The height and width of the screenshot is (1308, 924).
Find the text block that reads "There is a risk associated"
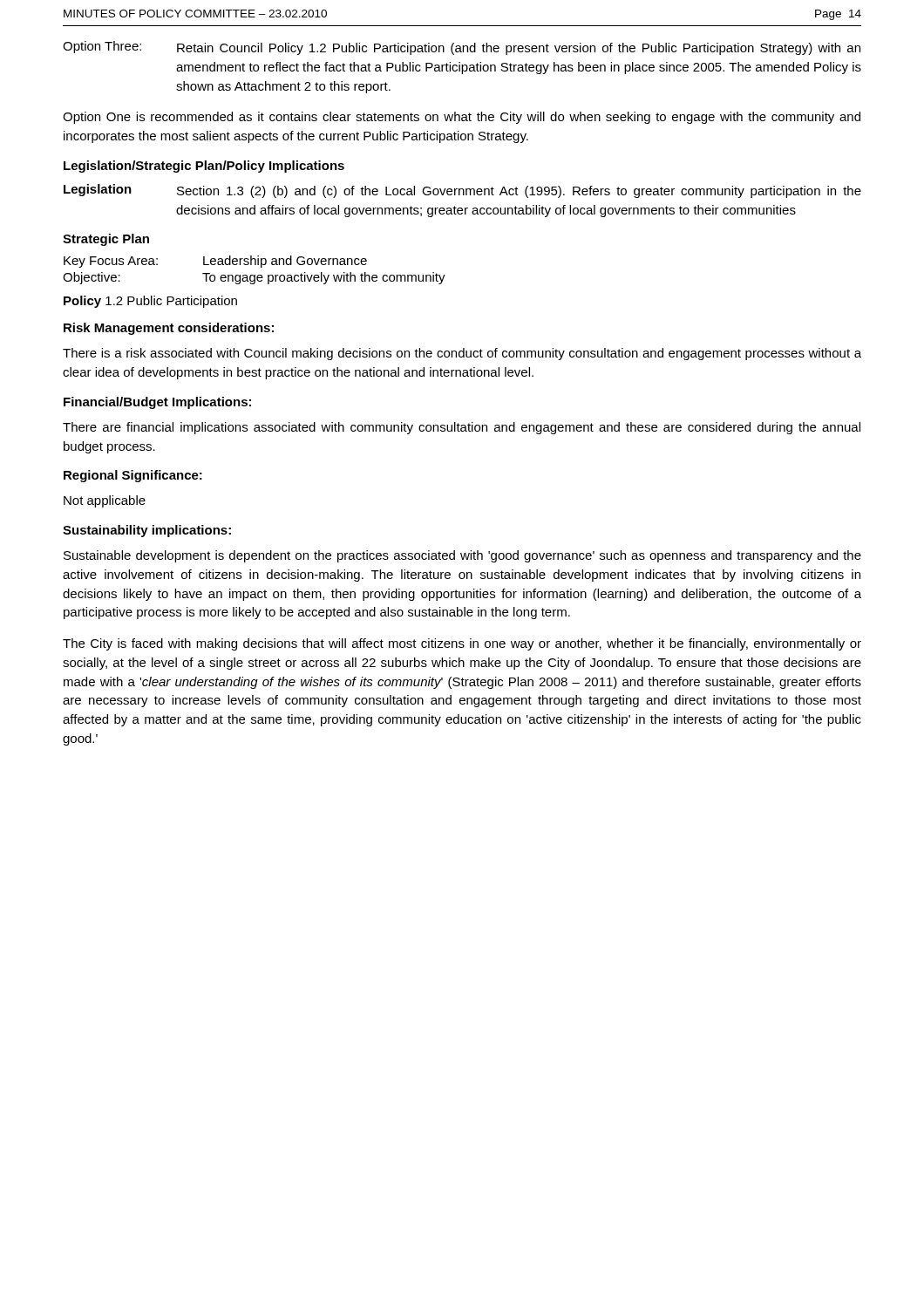(462, 362)
